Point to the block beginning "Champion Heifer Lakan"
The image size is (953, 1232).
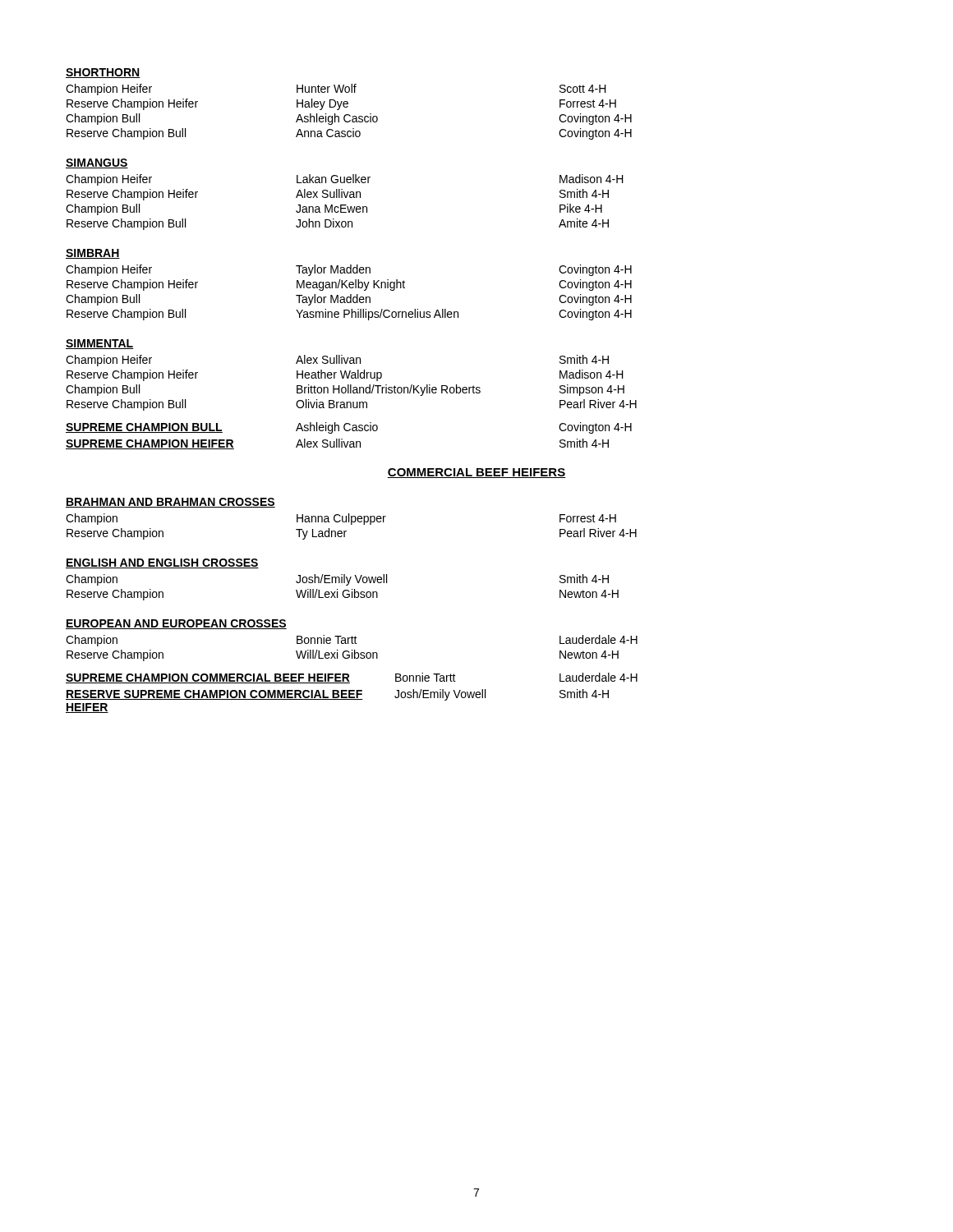345,180
